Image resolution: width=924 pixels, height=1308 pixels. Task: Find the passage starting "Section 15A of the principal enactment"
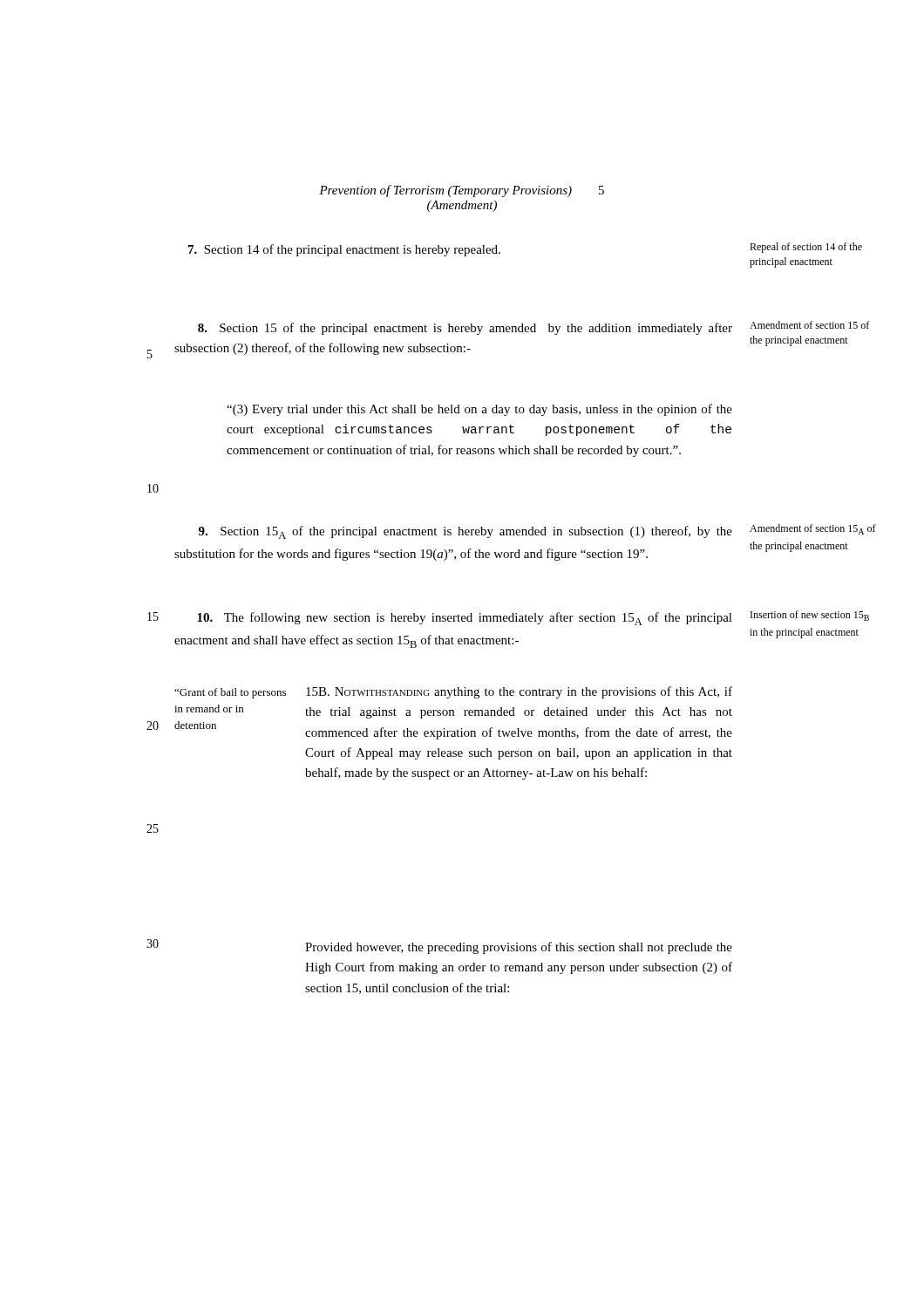[453, 543]
